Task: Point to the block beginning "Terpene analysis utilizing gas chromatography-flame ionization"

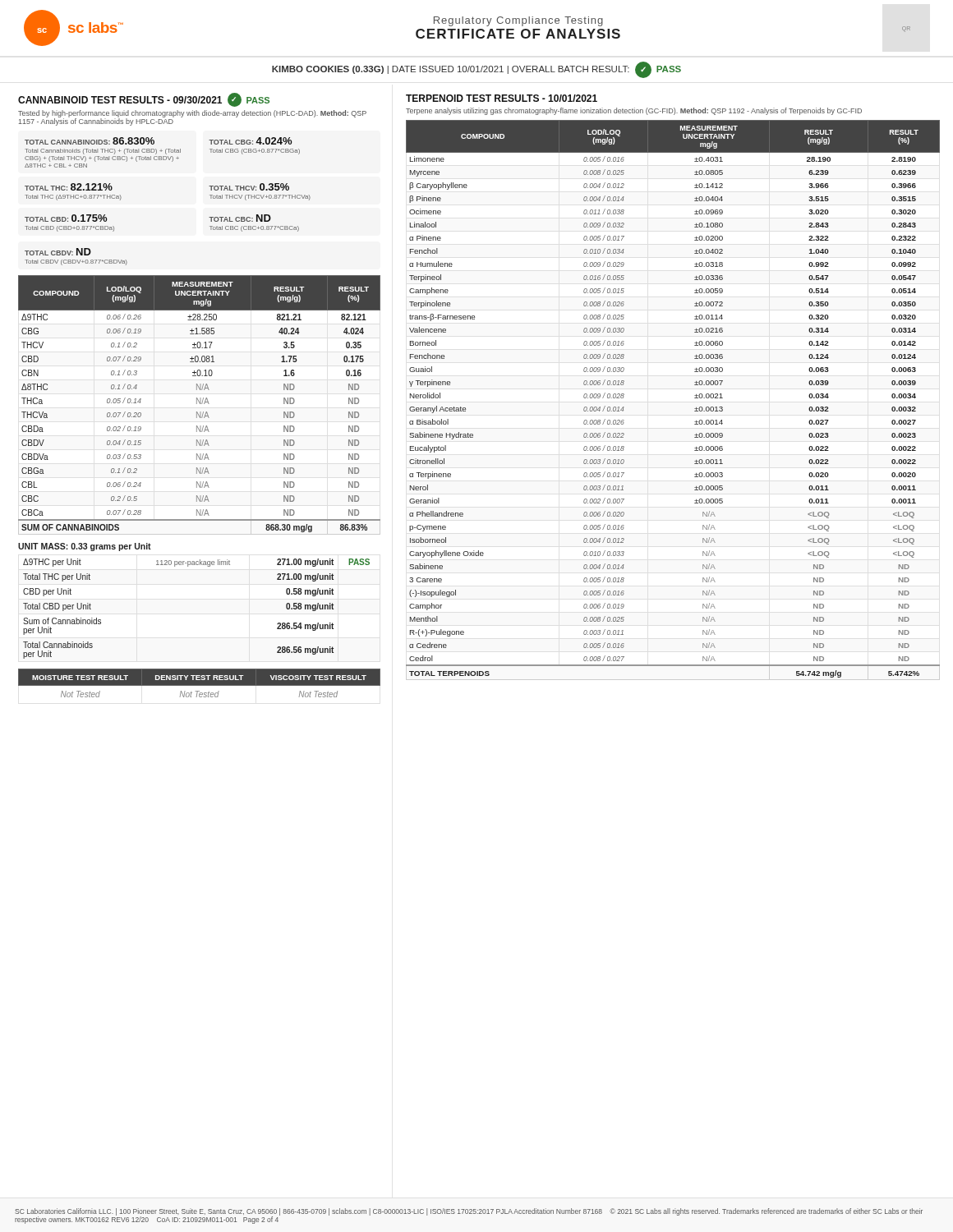Action: click(x=634, y=111)
